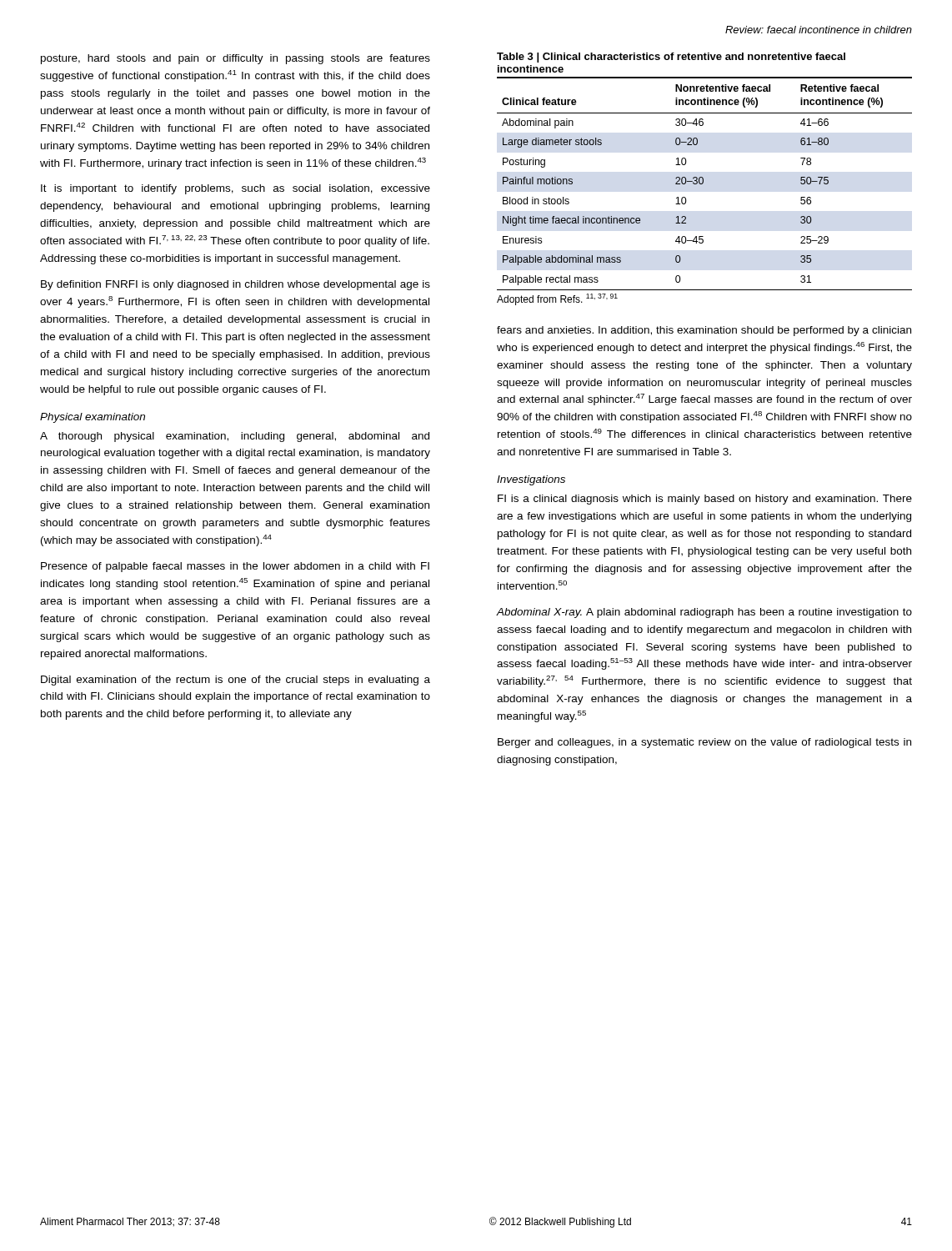Find the table
The image size is (952, 1251).
click(704, 178)
